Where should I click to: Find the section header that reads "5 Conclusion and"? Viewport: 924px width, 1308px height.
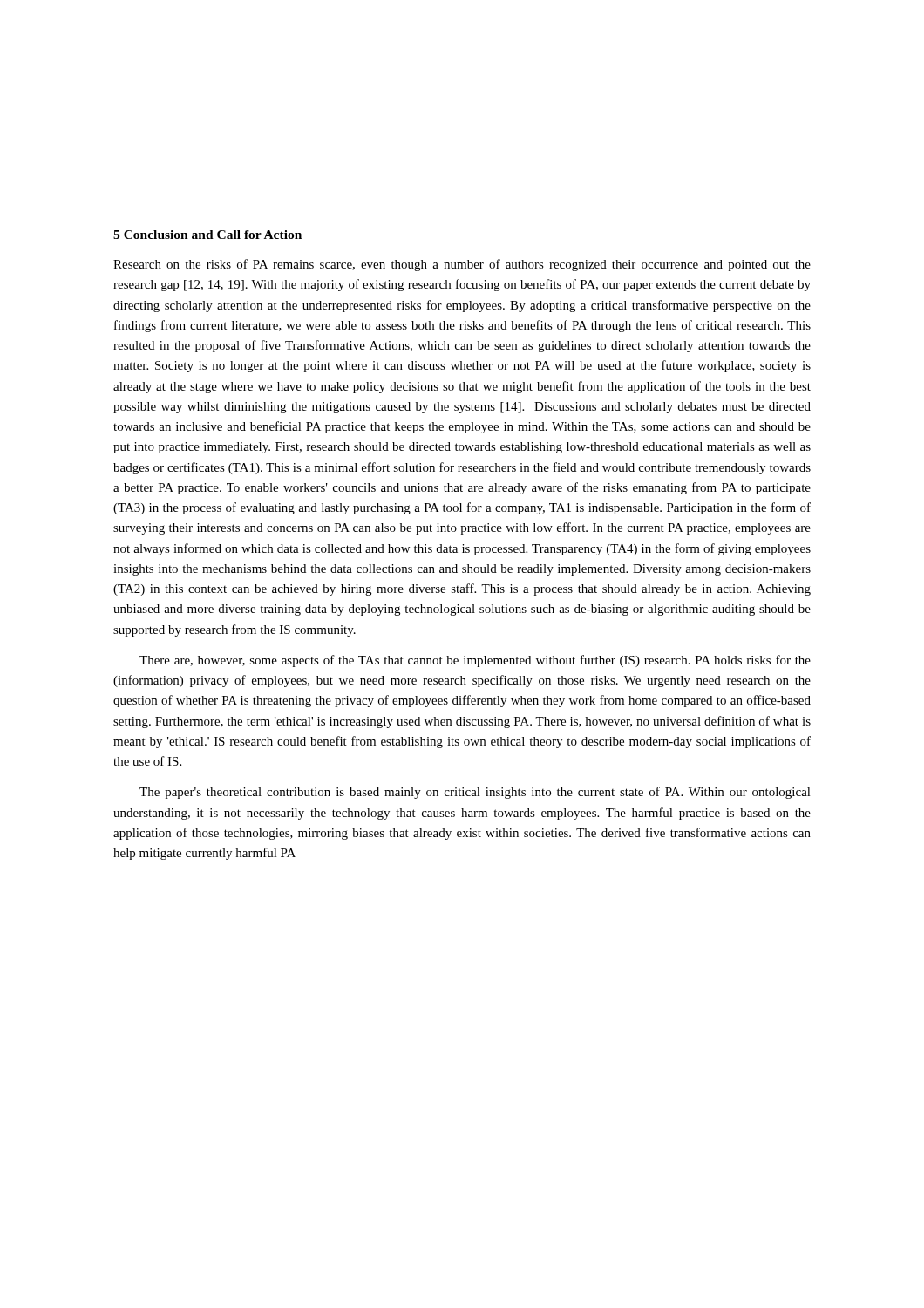[x=208, y=234]
